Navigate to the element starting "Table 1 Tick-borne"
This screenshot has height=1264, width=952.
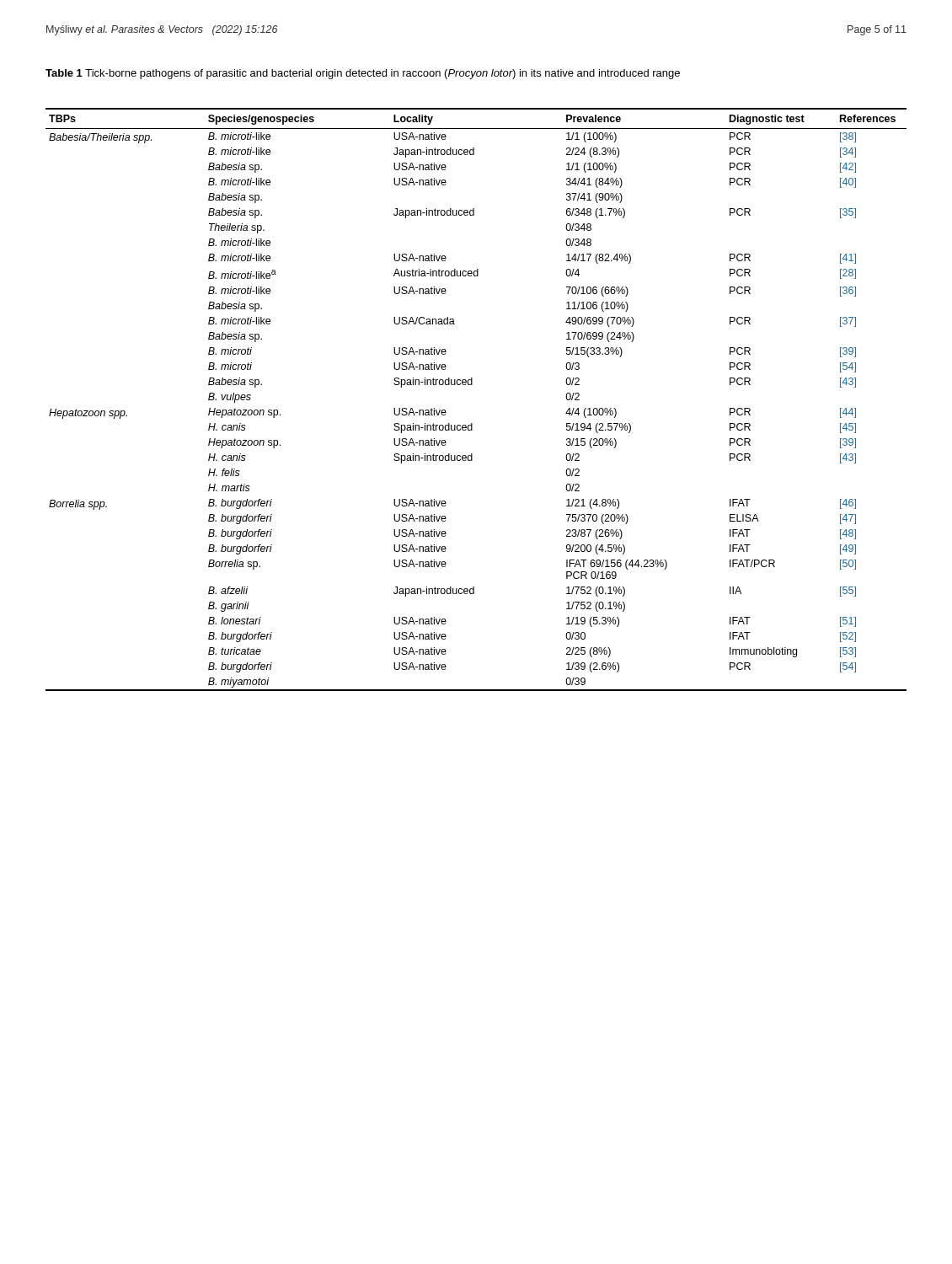(x=363, y=73)
